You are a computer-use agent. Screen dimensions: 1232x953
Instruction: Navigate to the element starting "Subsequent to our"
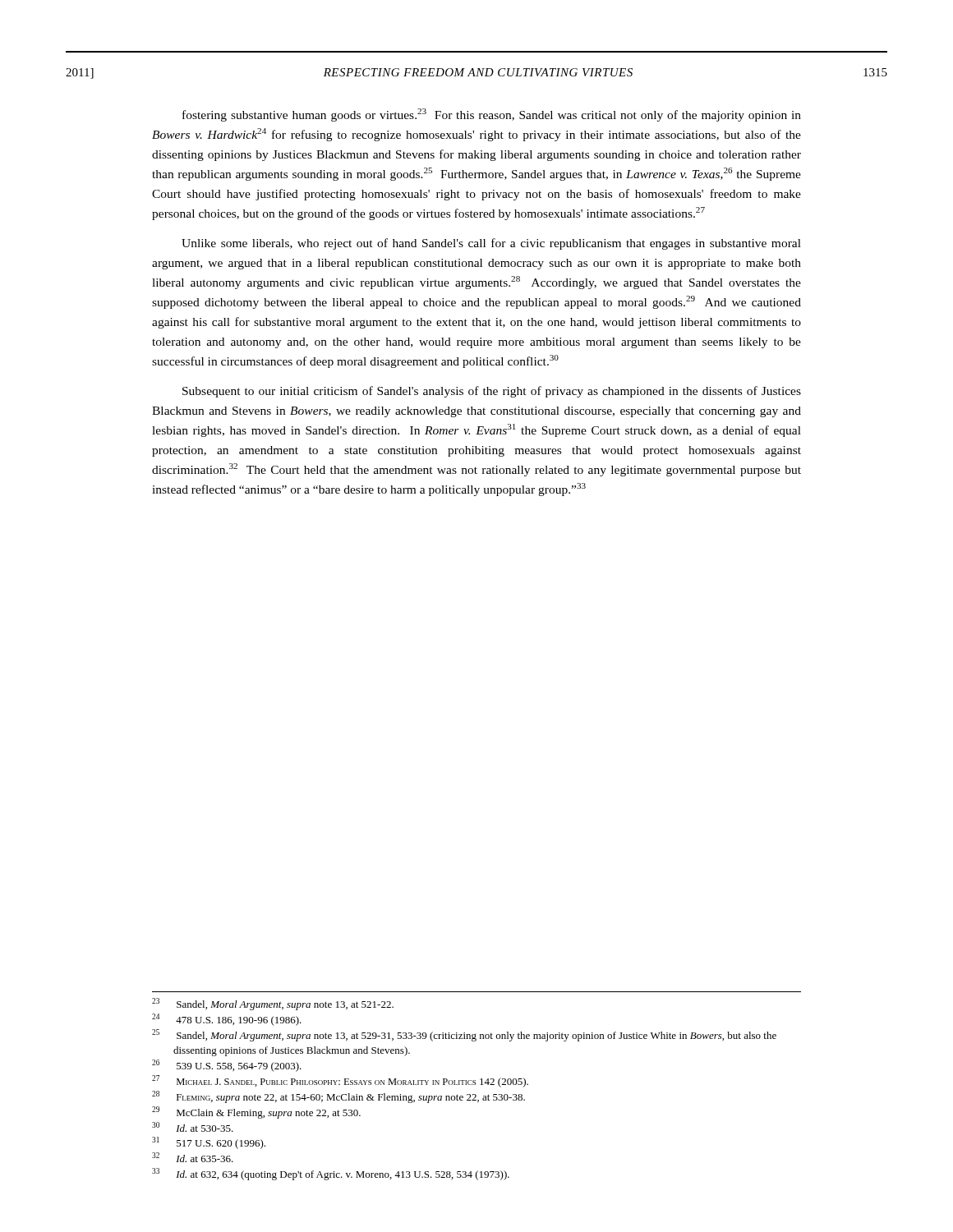tap(476, 440)
